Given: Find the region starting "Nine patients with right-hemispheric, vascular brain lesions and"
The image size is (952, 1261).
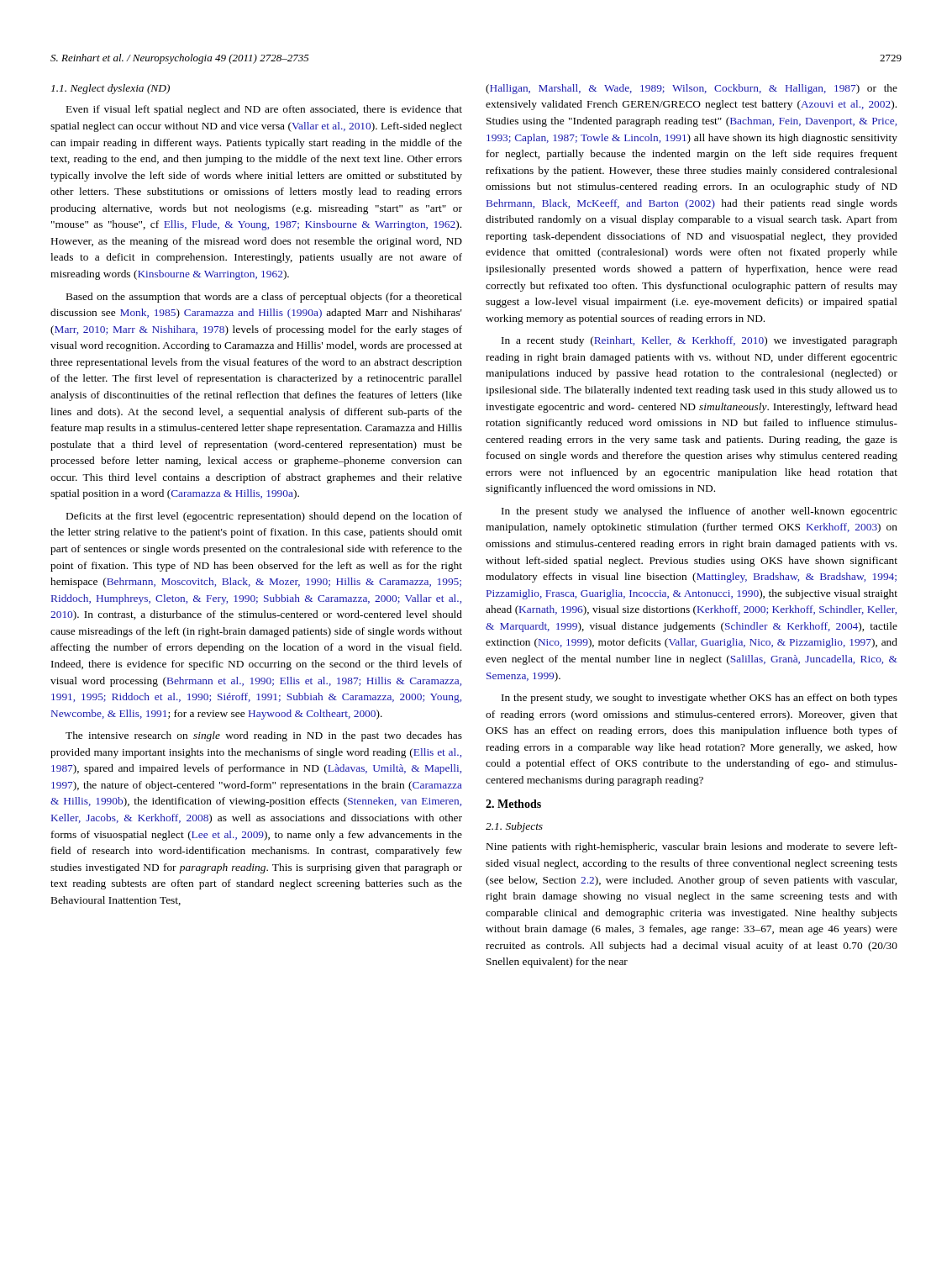Looking at the screenshot, I should pos(692,904).
